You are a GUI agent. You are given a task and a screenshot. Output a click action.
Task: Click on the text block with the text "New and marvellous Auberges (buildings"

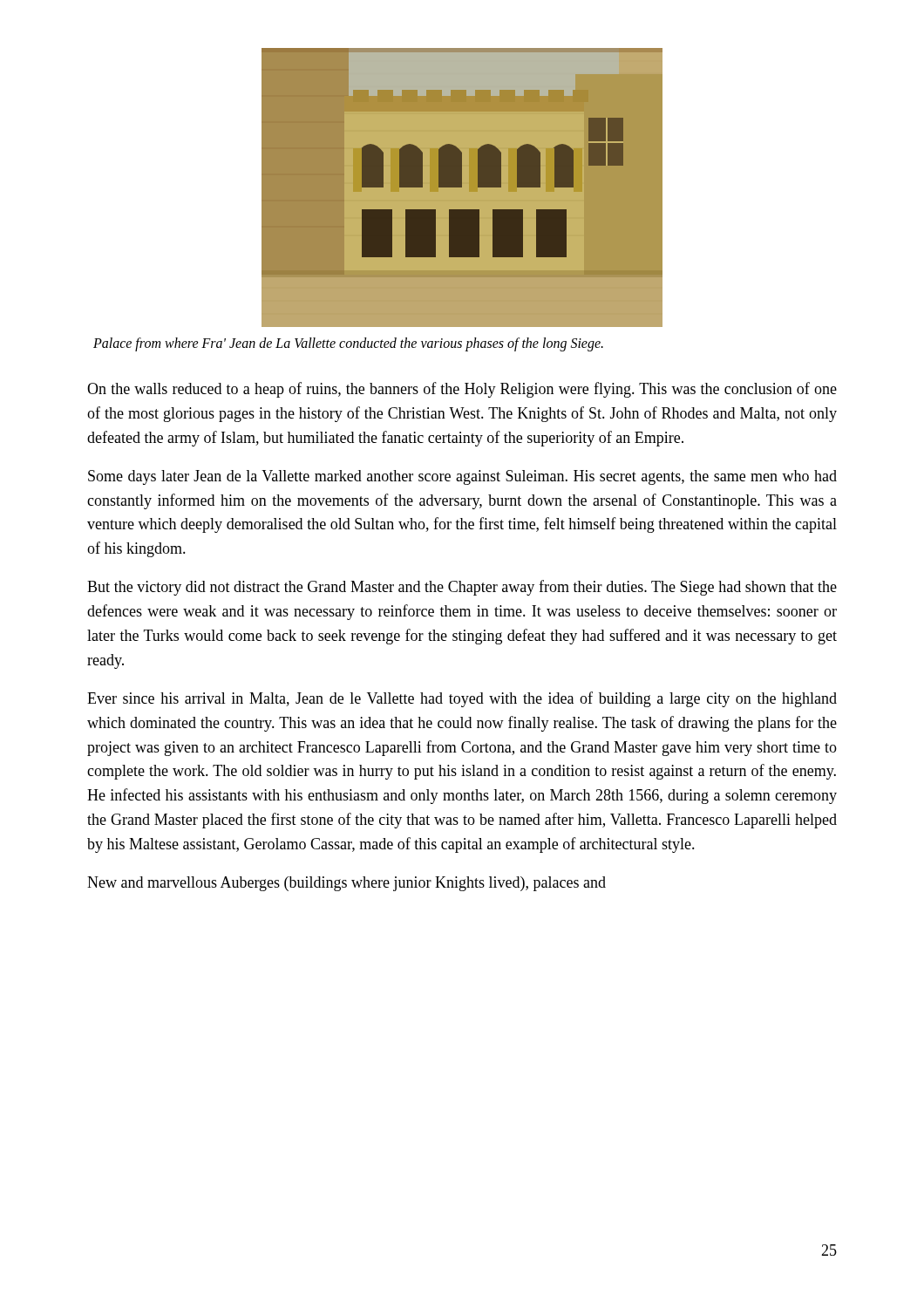point(346,883)
